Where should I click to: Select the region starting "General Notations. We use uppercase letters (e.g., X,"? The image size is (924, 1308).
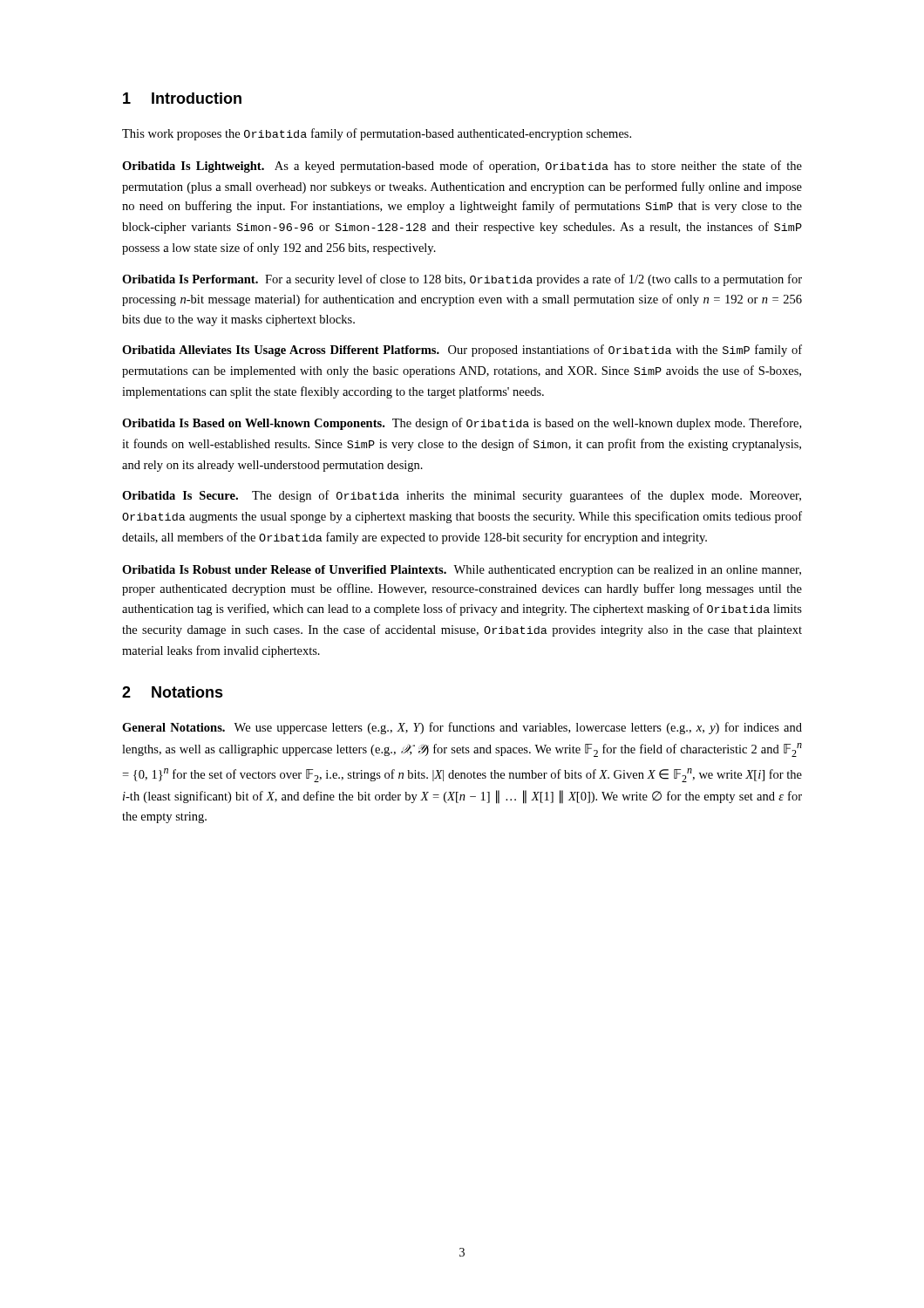[462, 772]
